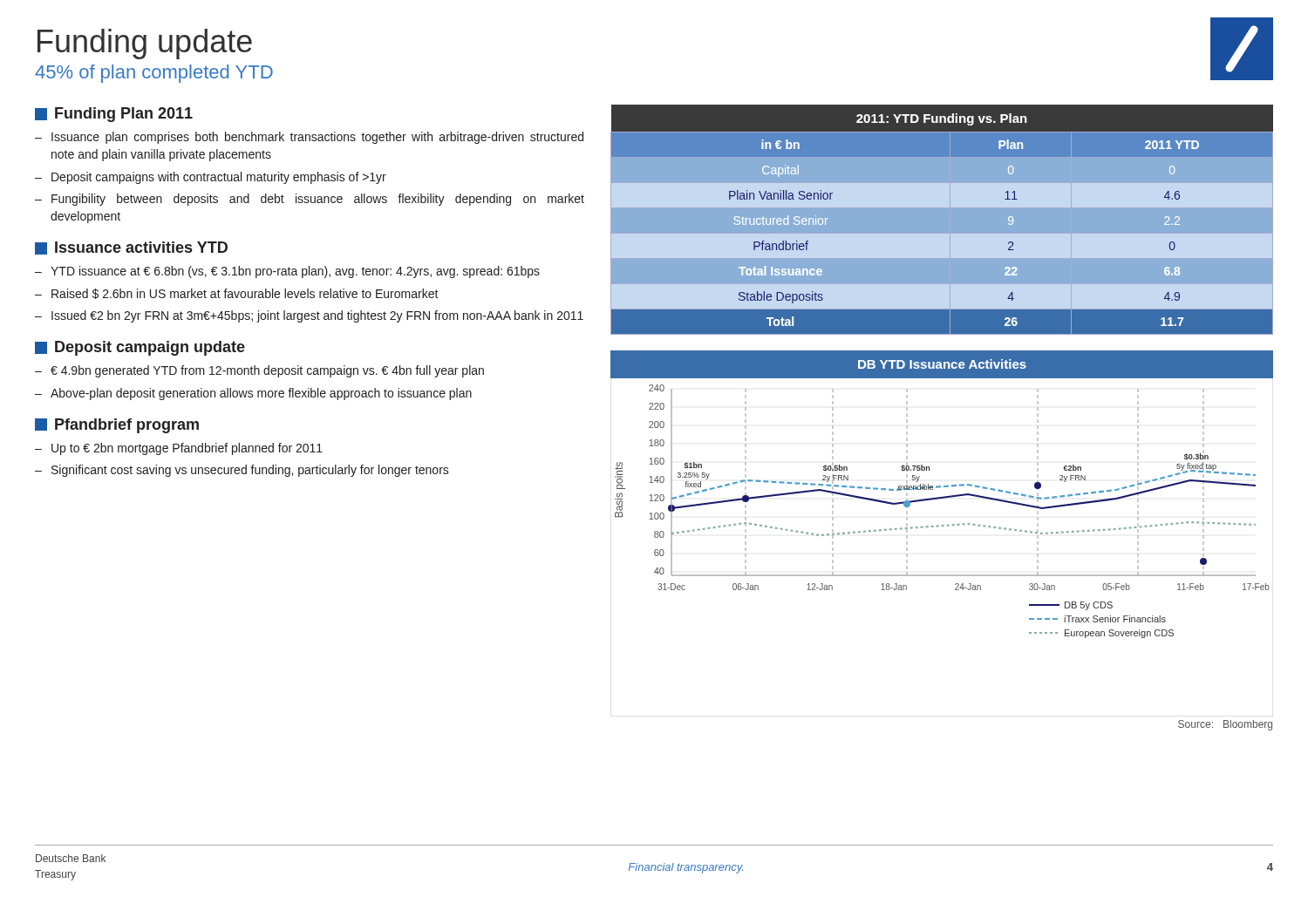Select the list item that reads "Issuance plan comprises both benchmark"
The image size is (1308, 924).
[317, 146]
